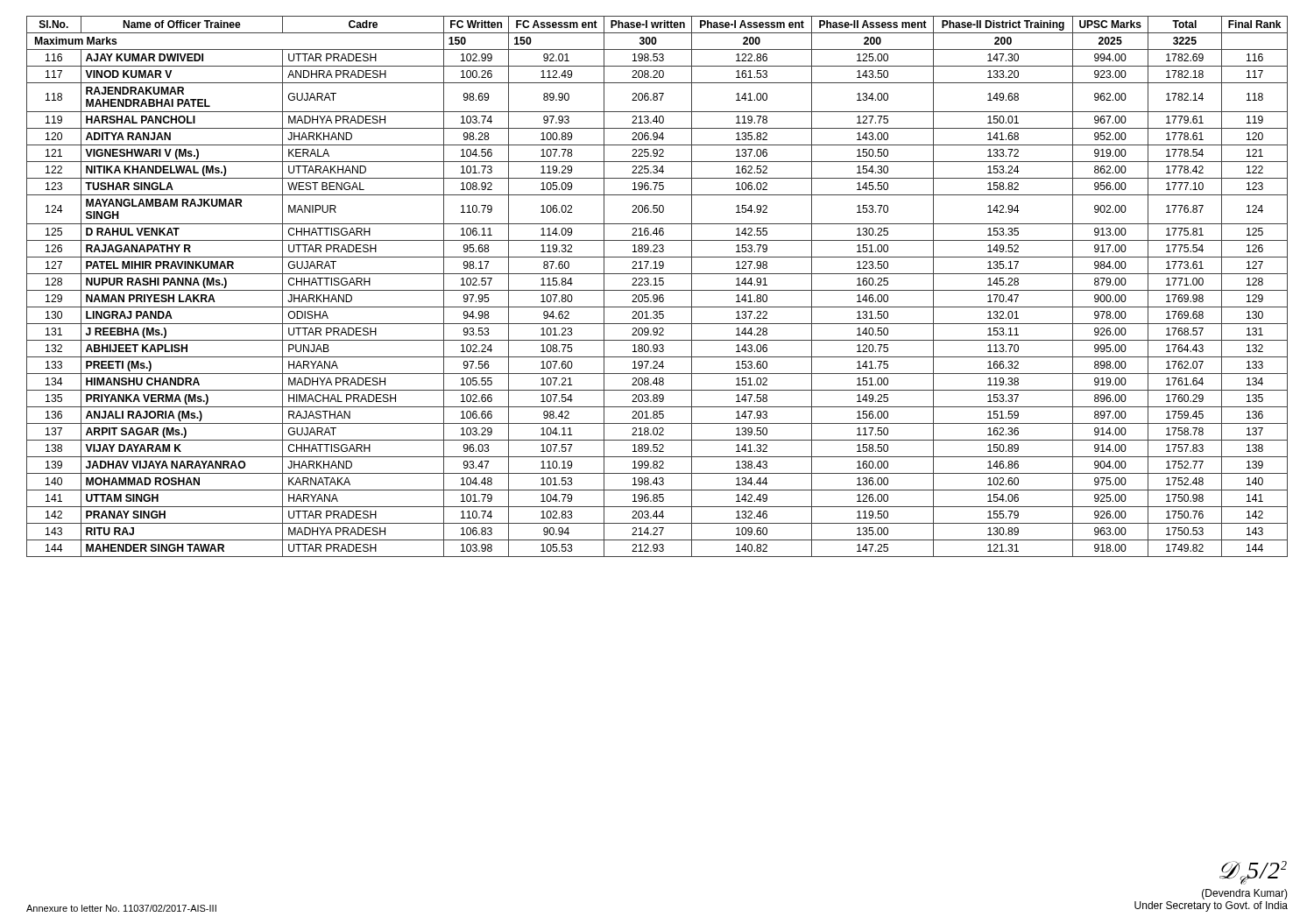Screen dimensions: 924x1314
Task: Click the passage that begins "𝒟𝒞5/22 (Devendra Kumar) Under Secretary"
Action: (x=1211, y=885)
